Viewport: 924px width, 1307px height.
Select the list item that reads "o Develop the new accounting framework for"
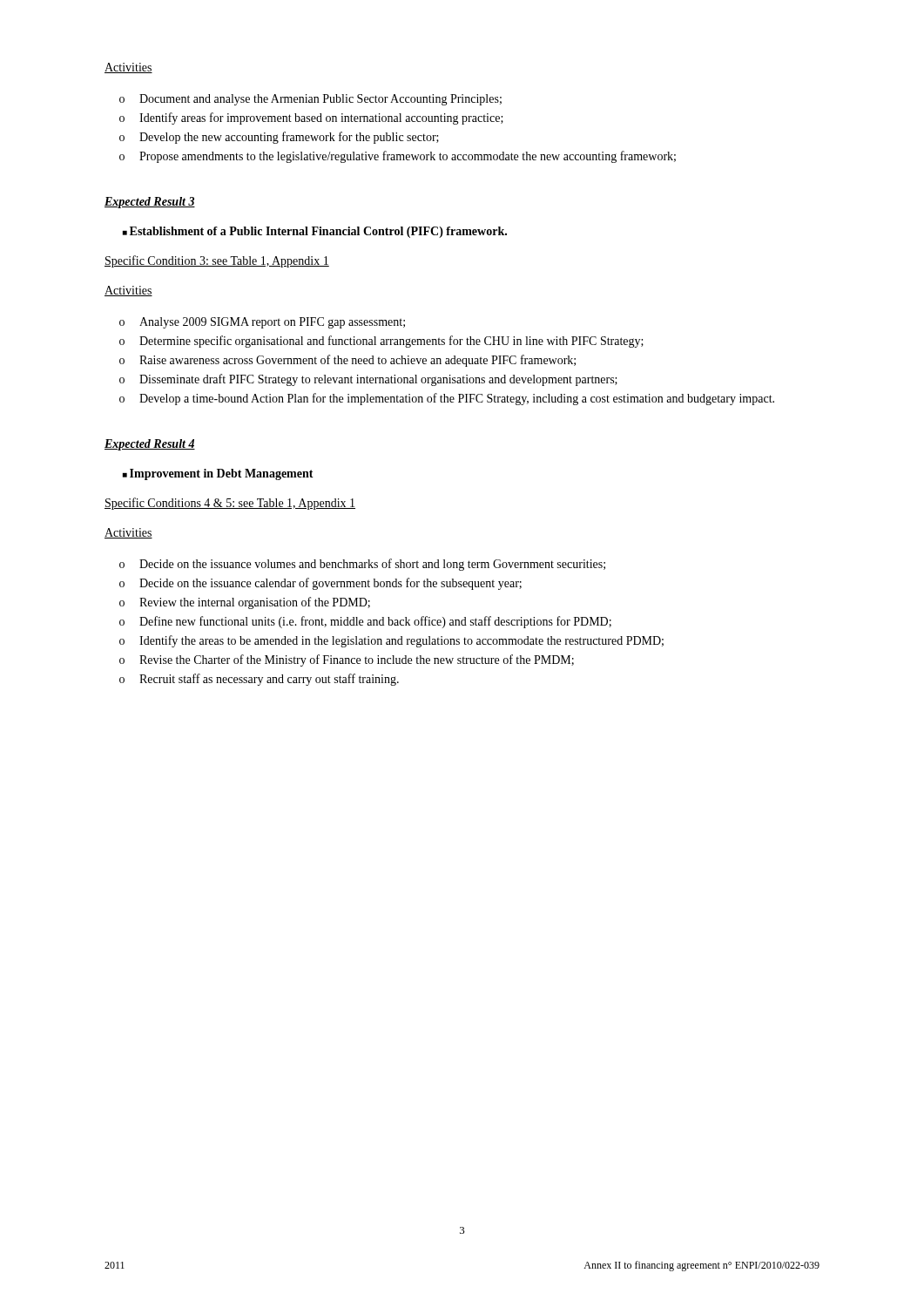(279, 138)
